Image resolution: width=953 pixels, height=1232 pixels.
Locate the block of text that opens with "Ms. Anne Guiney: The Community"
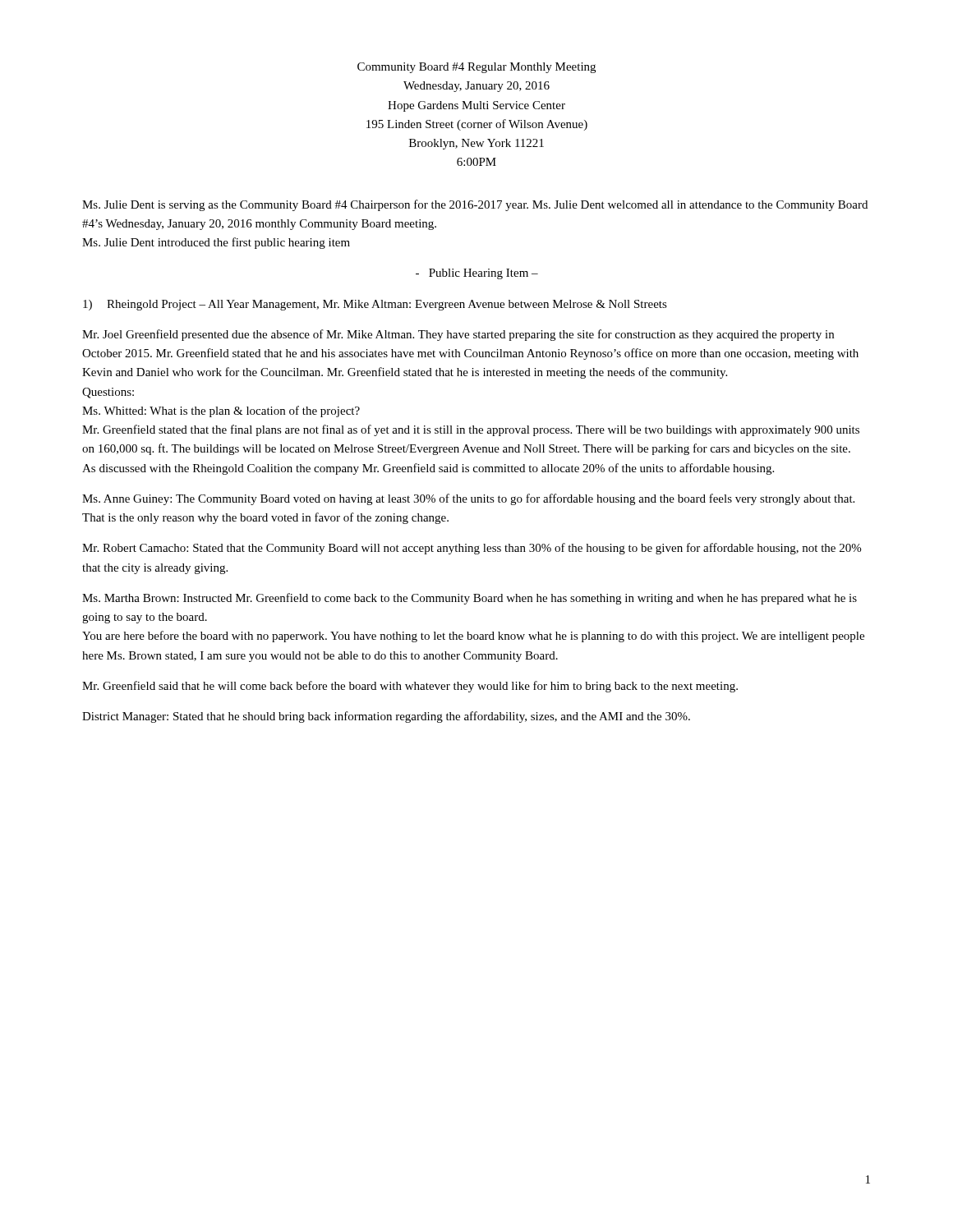click(469, 508)
